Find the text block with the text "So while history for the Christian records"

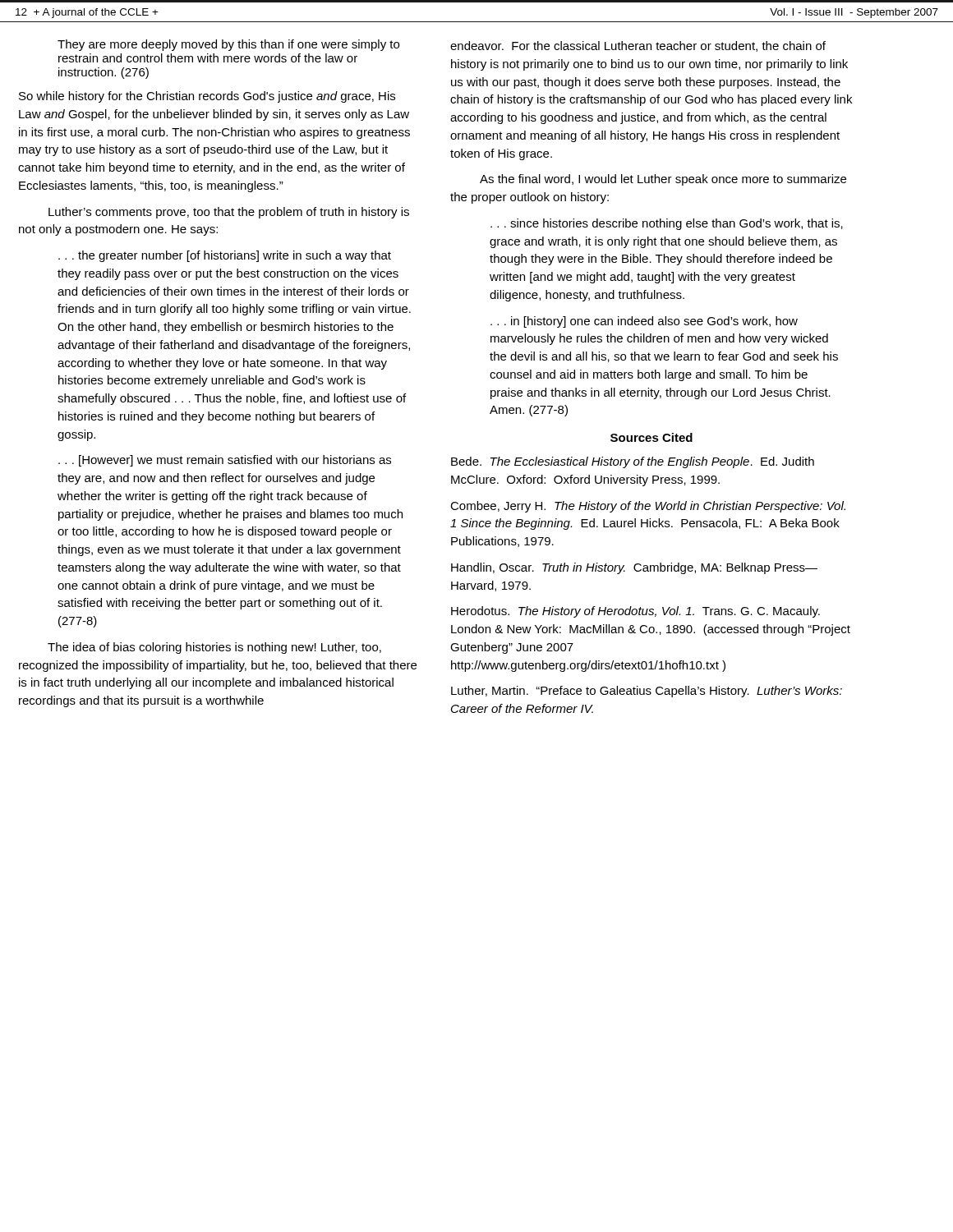coord(214,140)
